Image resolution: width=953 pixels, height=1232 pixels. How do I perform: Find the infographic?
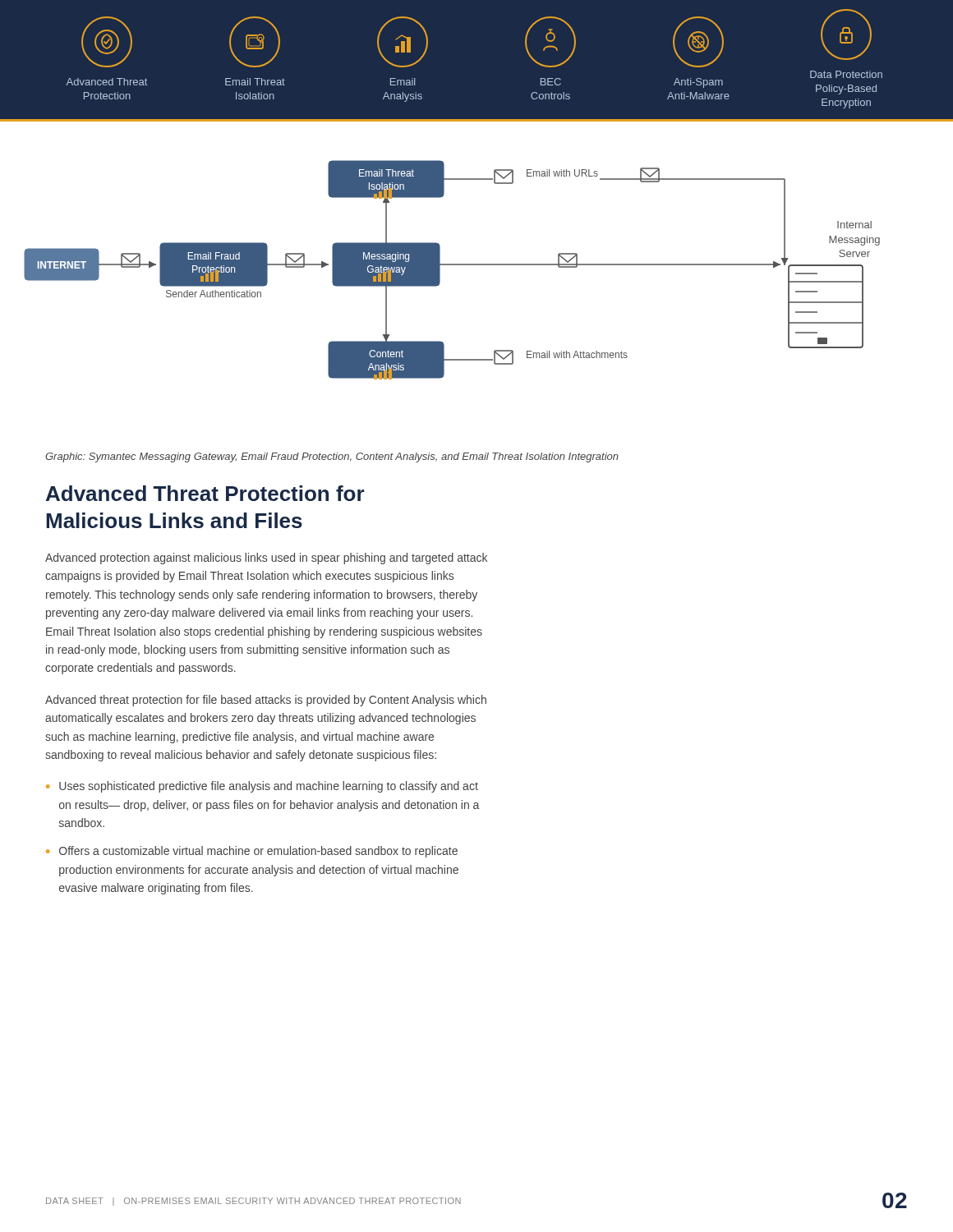point(476,60)
